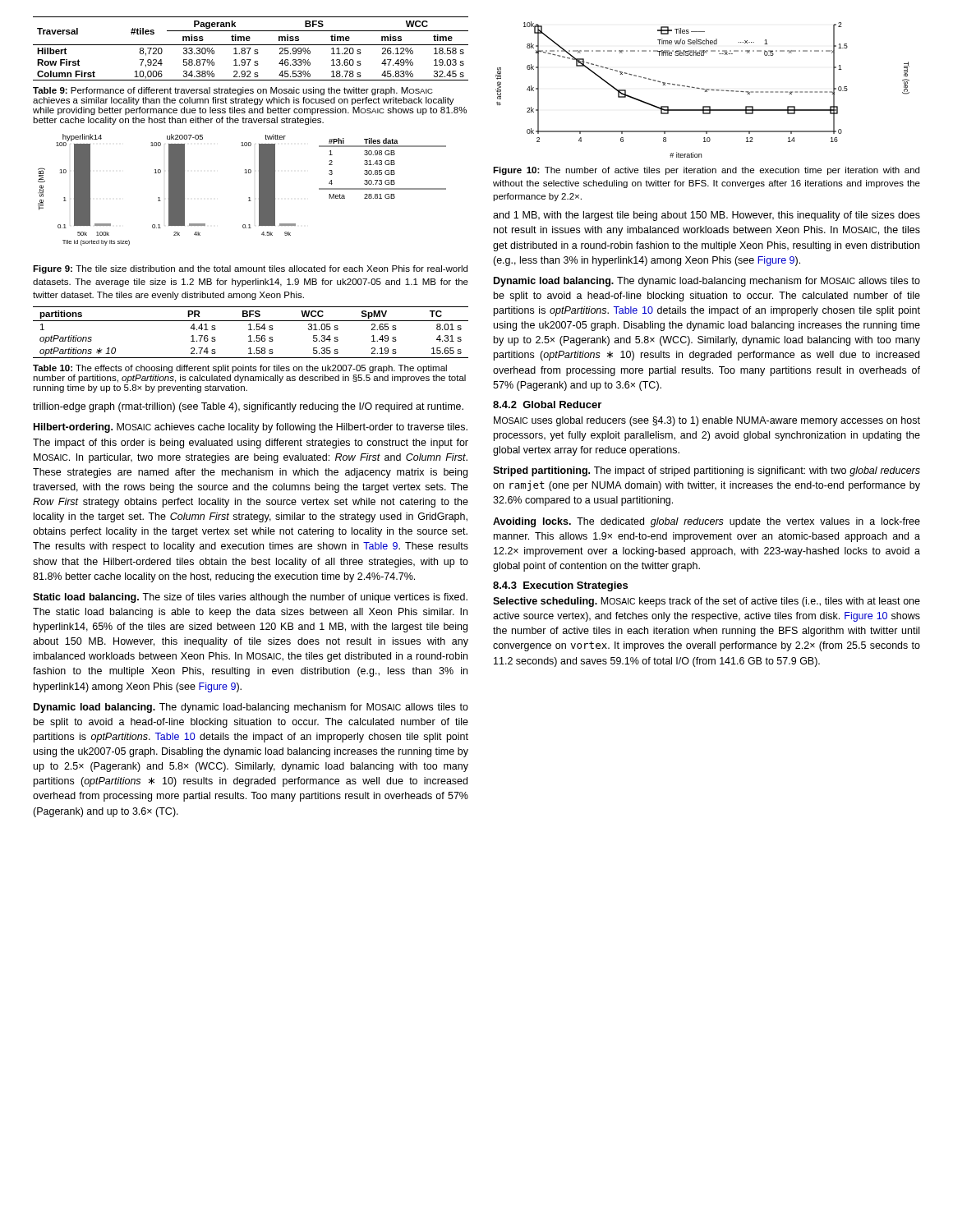Find the text starting "MOSAIC uses global"
The image size is (953, 1232).
707,435
